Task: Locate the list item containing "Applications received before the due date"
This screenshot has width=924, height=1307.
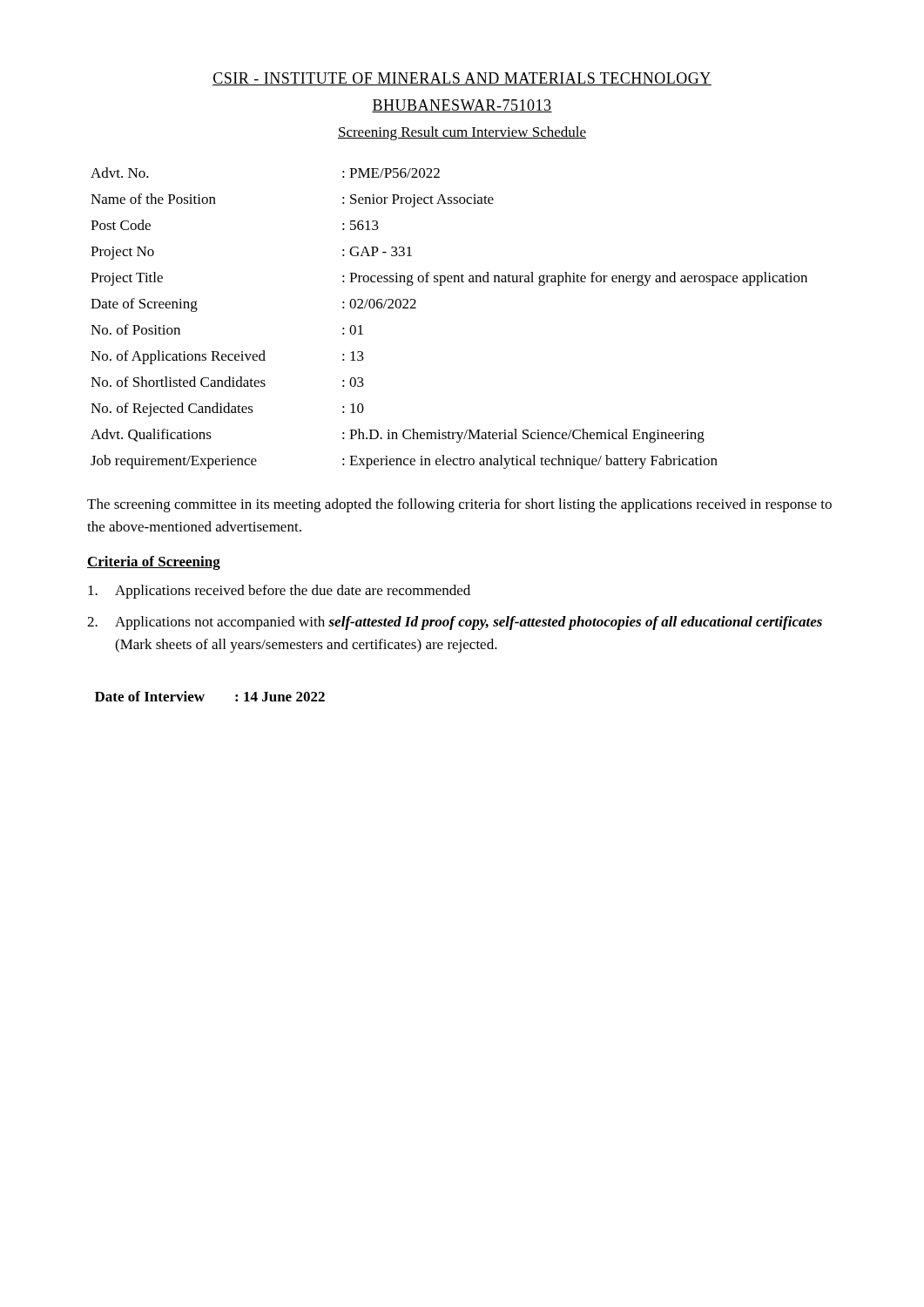Action: coord(279,591)
